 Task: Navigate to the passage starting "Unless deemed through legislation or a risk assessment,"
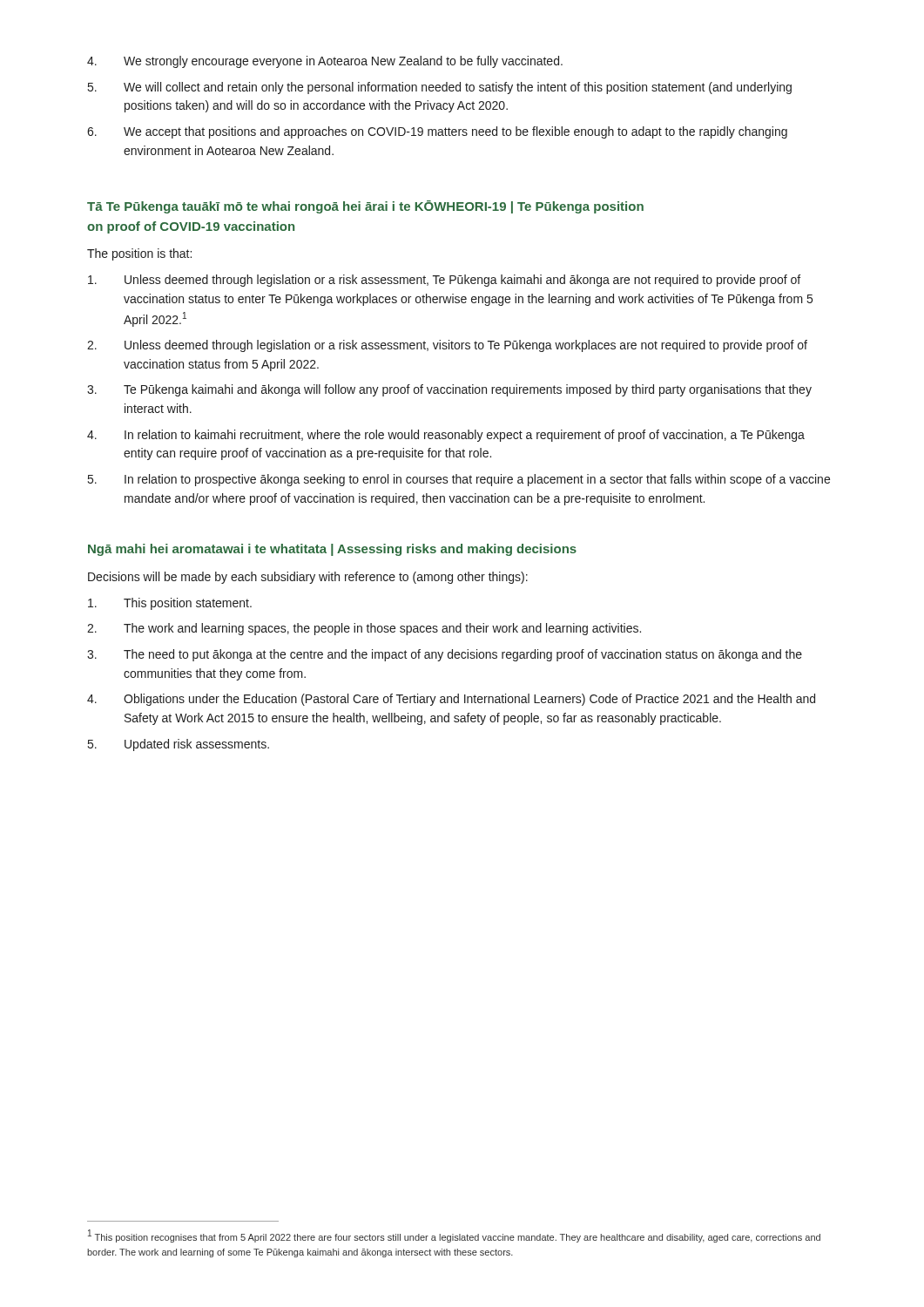pos(462,300)
